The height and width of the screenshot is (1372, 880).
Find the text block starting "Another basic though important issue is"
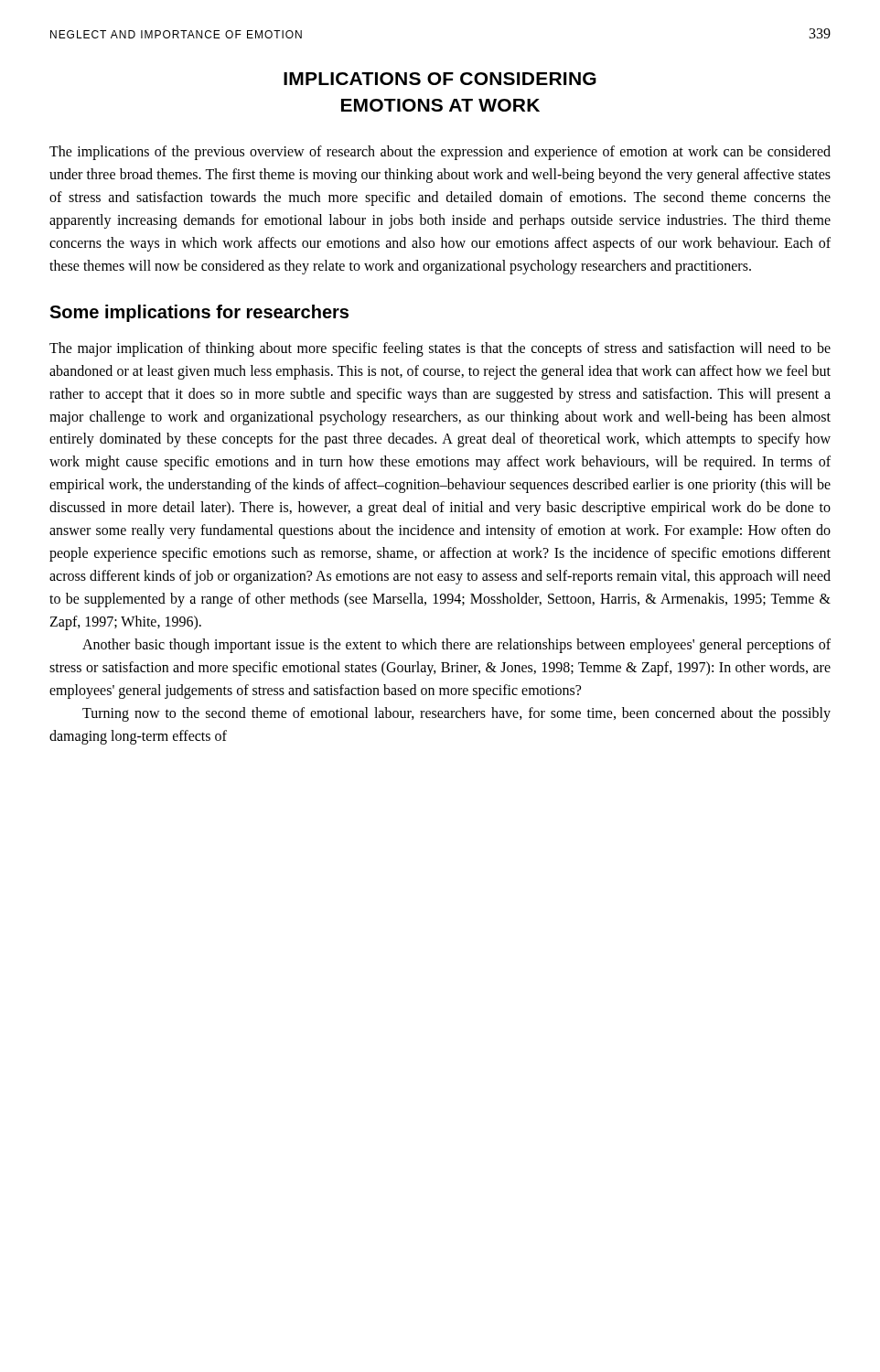pyautogui.click(x=440, y=667)
